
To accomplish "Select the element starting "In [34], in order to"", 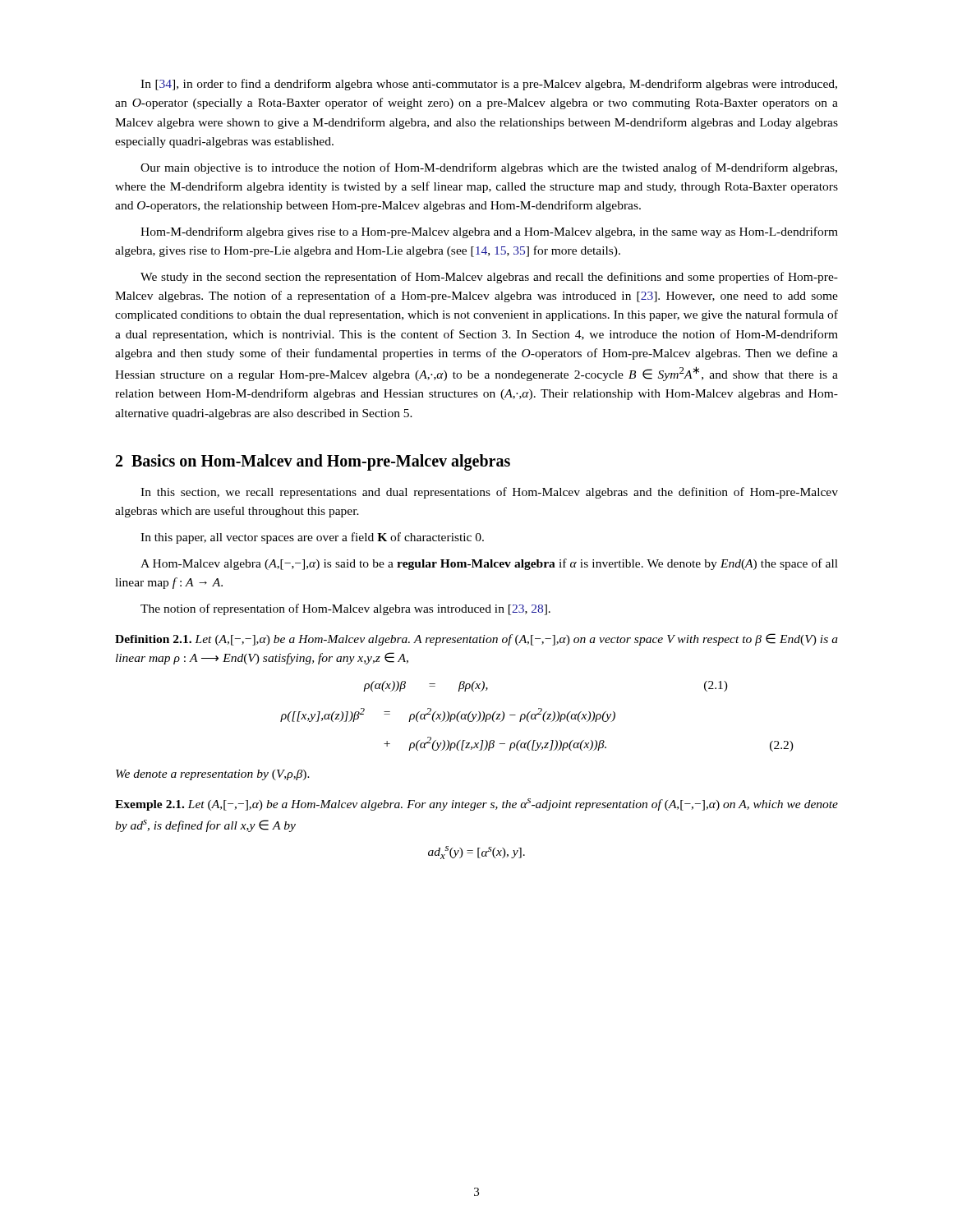I will point(476,112).
